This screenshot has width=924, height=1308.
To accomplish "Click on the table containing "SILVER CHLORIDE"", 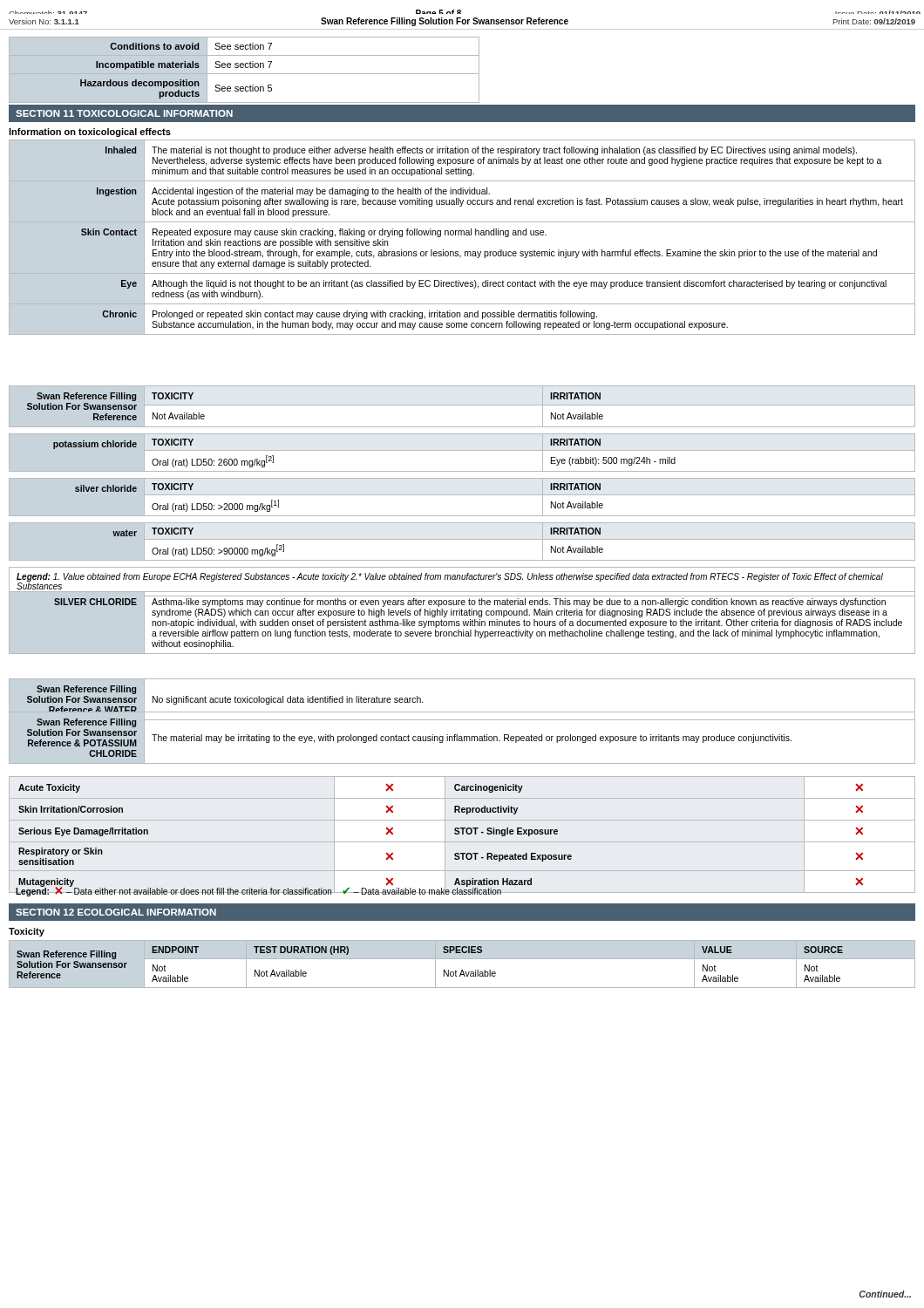I will point(462,623).
